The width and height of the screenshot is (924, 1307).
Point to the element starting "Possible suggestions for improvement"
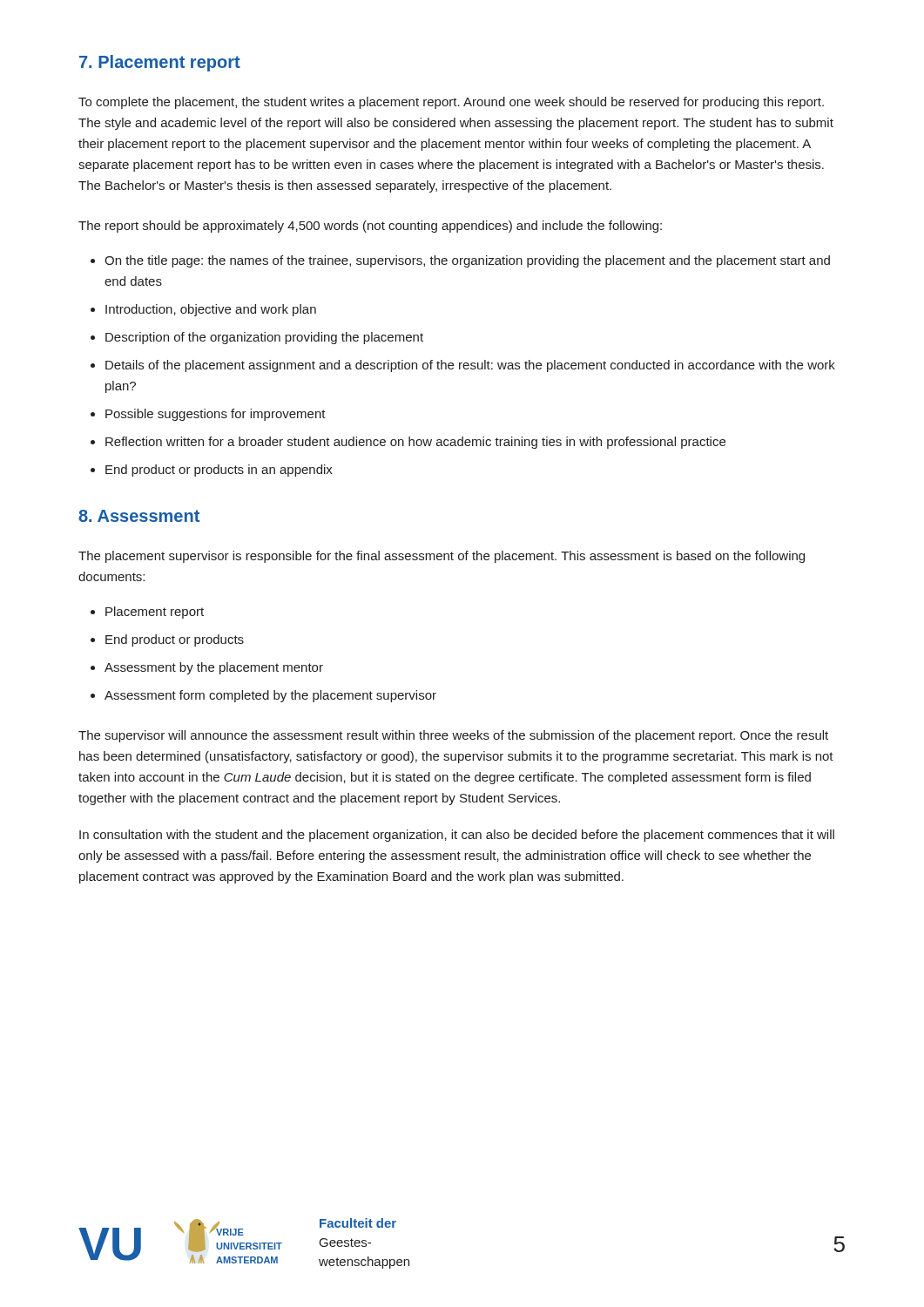[215, 413]
